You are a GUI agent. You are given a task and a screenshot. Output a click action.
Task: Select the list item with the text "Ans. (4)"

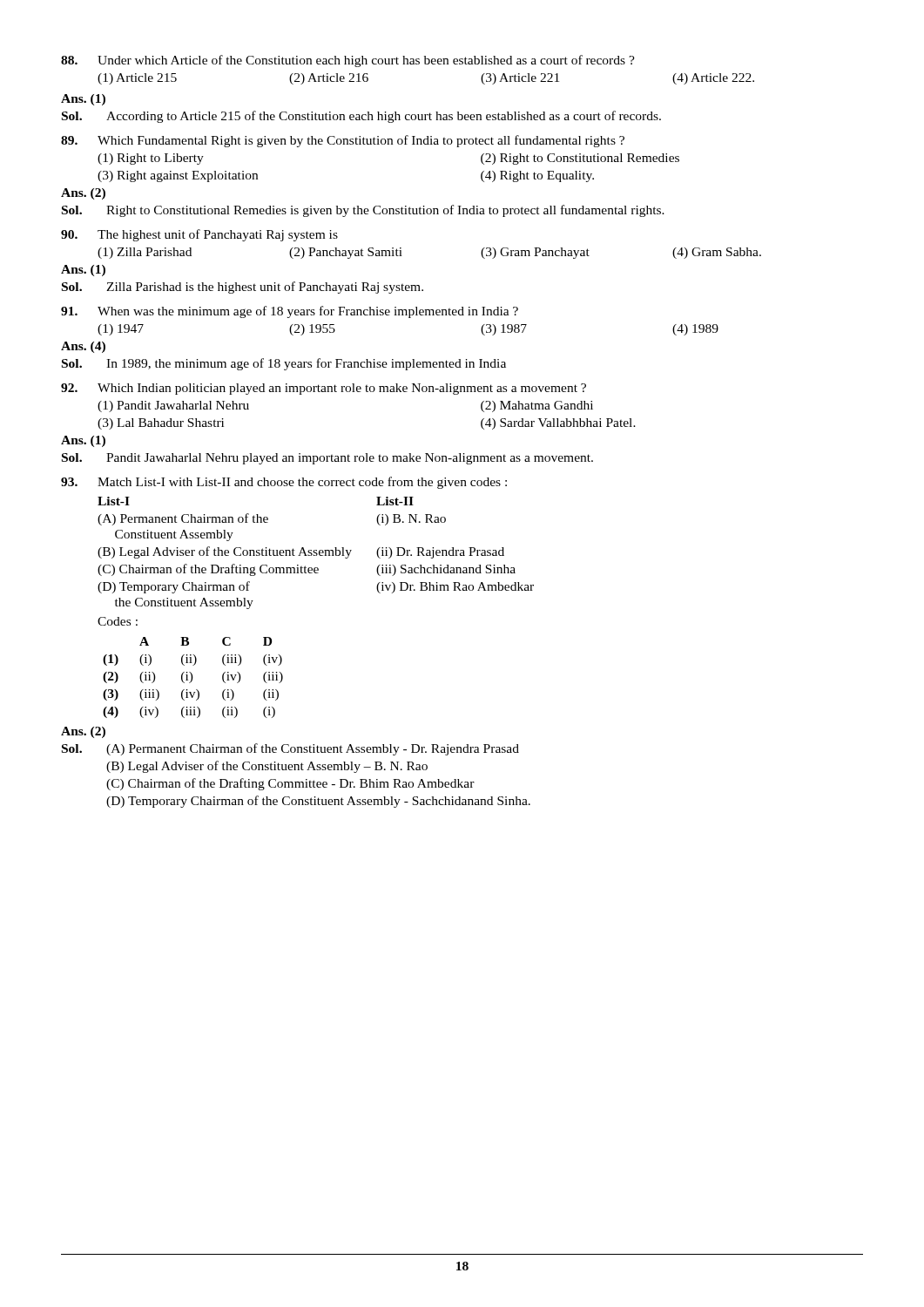click(x=84, y=346)
